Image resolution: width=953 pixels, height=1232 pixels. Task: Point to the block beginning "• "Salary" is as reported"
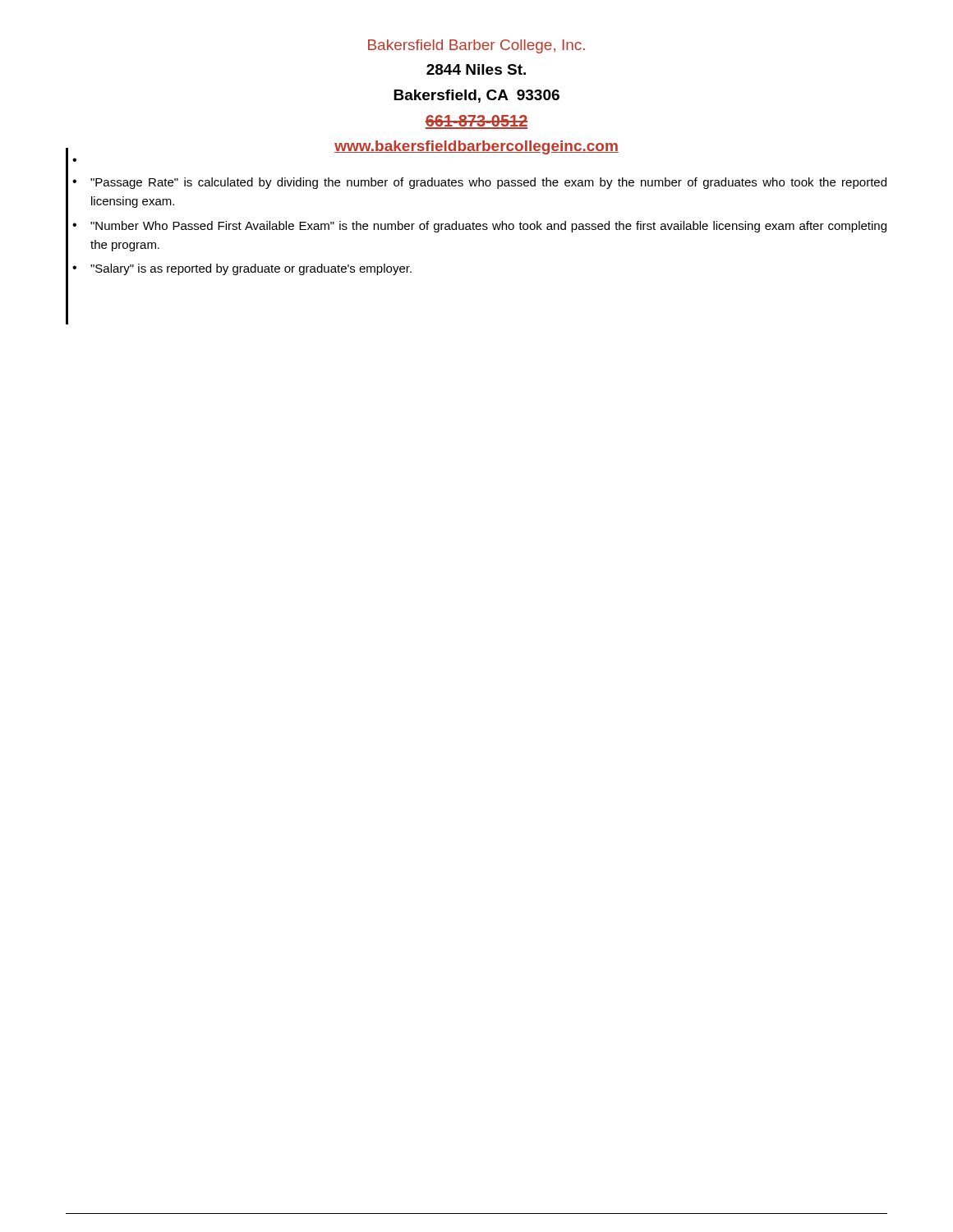[x=242, y=268]
